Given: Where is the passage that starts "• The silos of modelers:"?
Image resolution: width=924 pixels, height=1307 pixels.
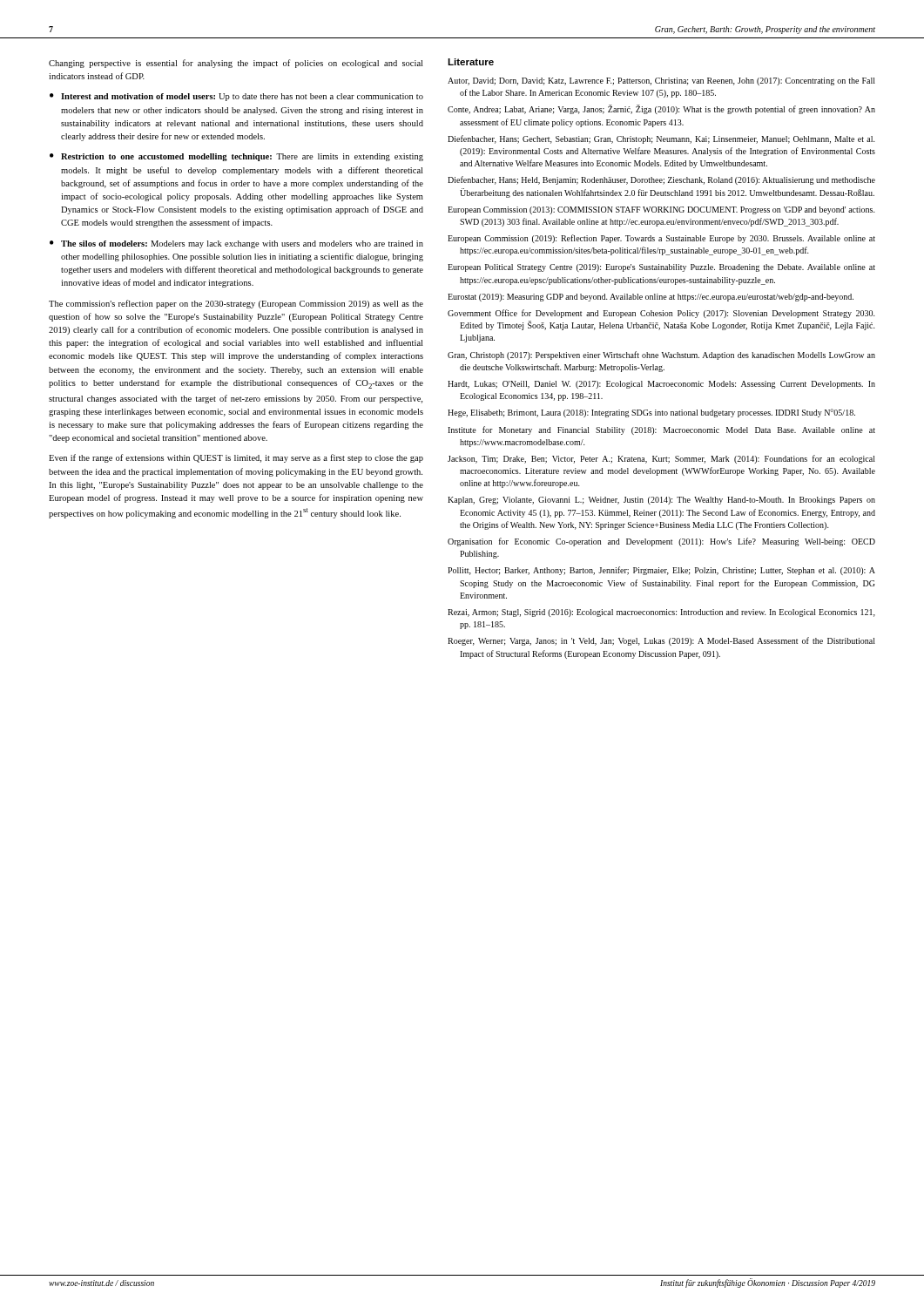Looking at the screenshot, I should pyautogui.click(x=236, y=263).
